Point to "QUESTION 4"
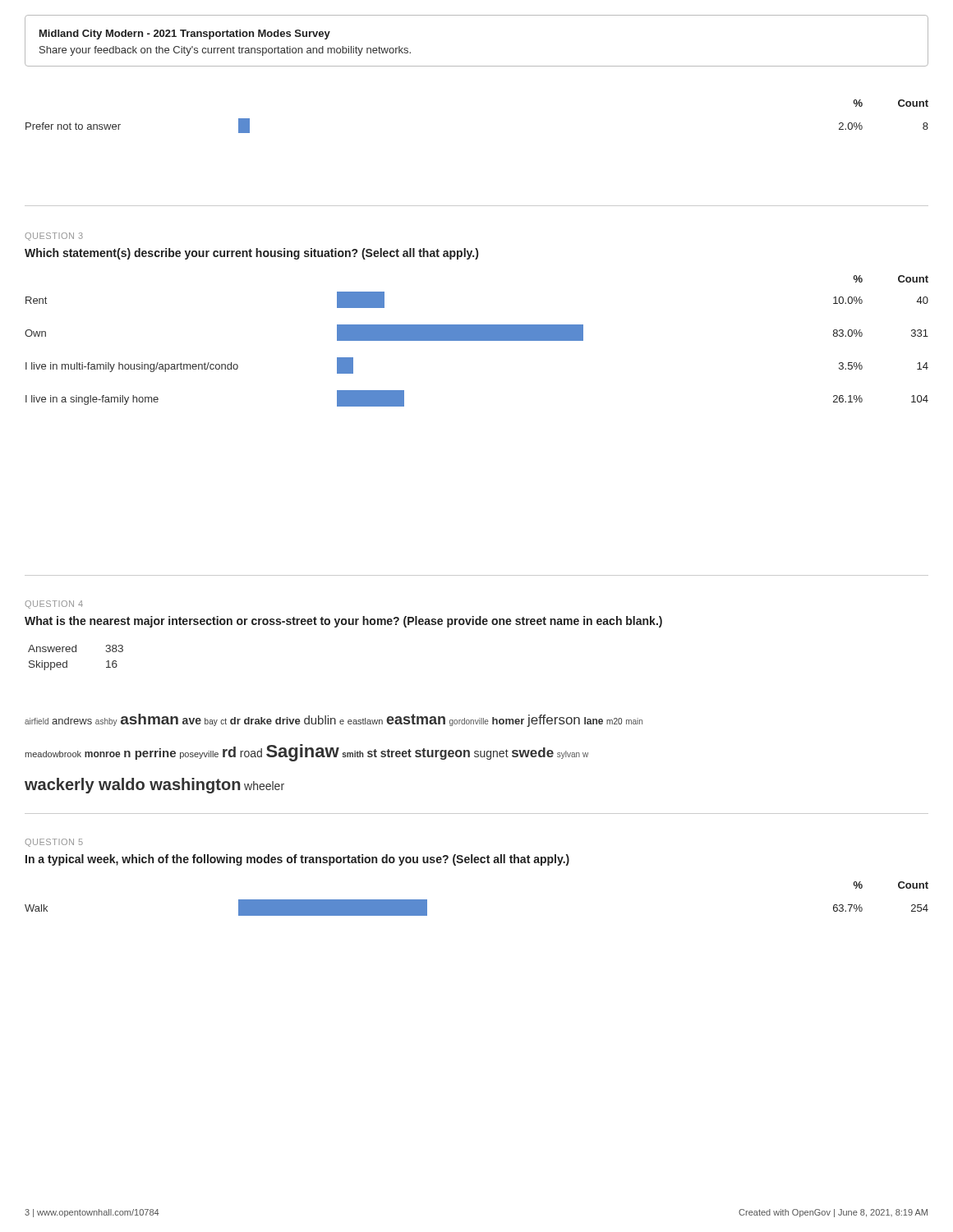 tap(54, 604)
